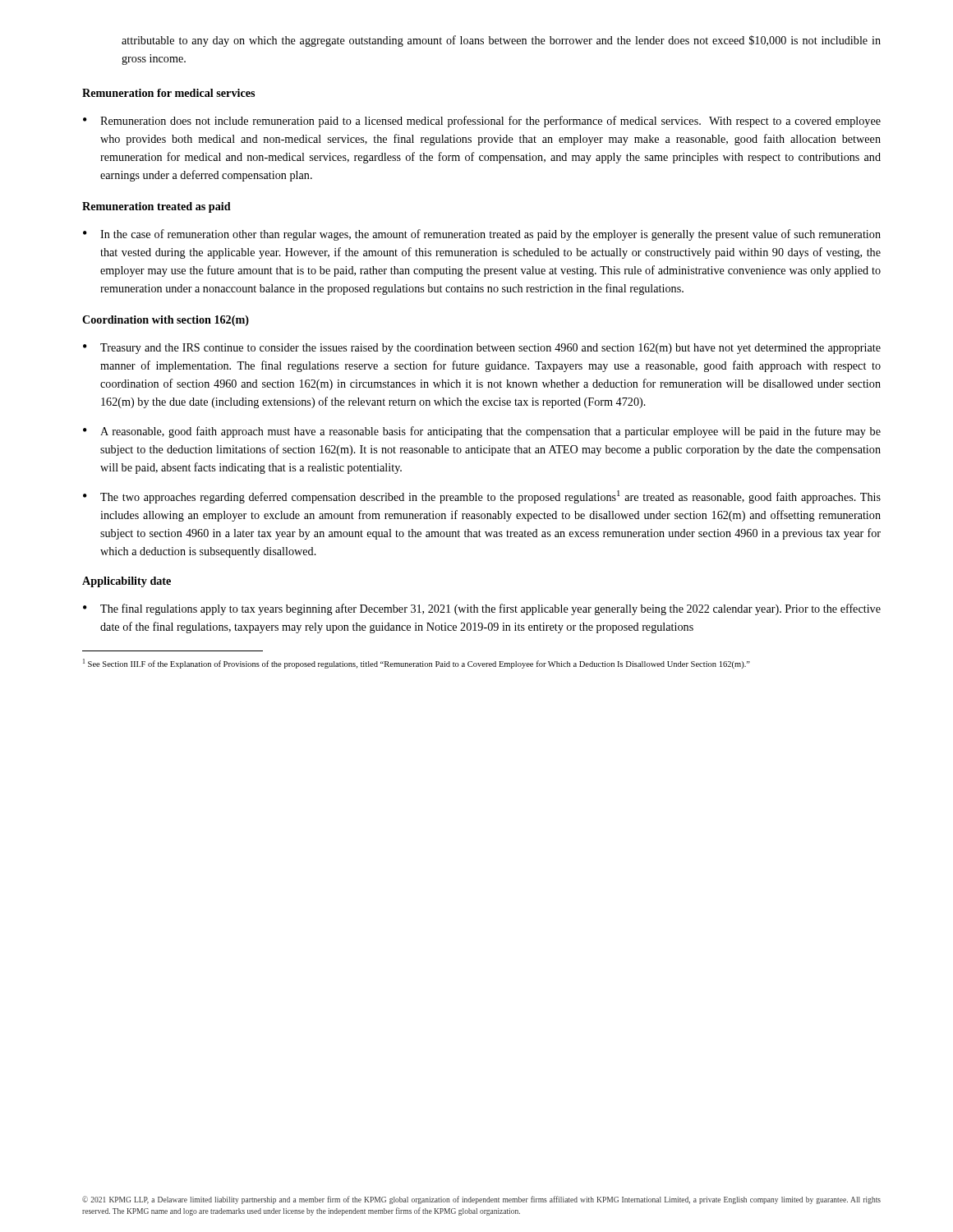The height and width of the screenshot is (1232, 953).
Task: Where is the passage that starts "attributable to any day on"?
Action: tap(501, 49)
